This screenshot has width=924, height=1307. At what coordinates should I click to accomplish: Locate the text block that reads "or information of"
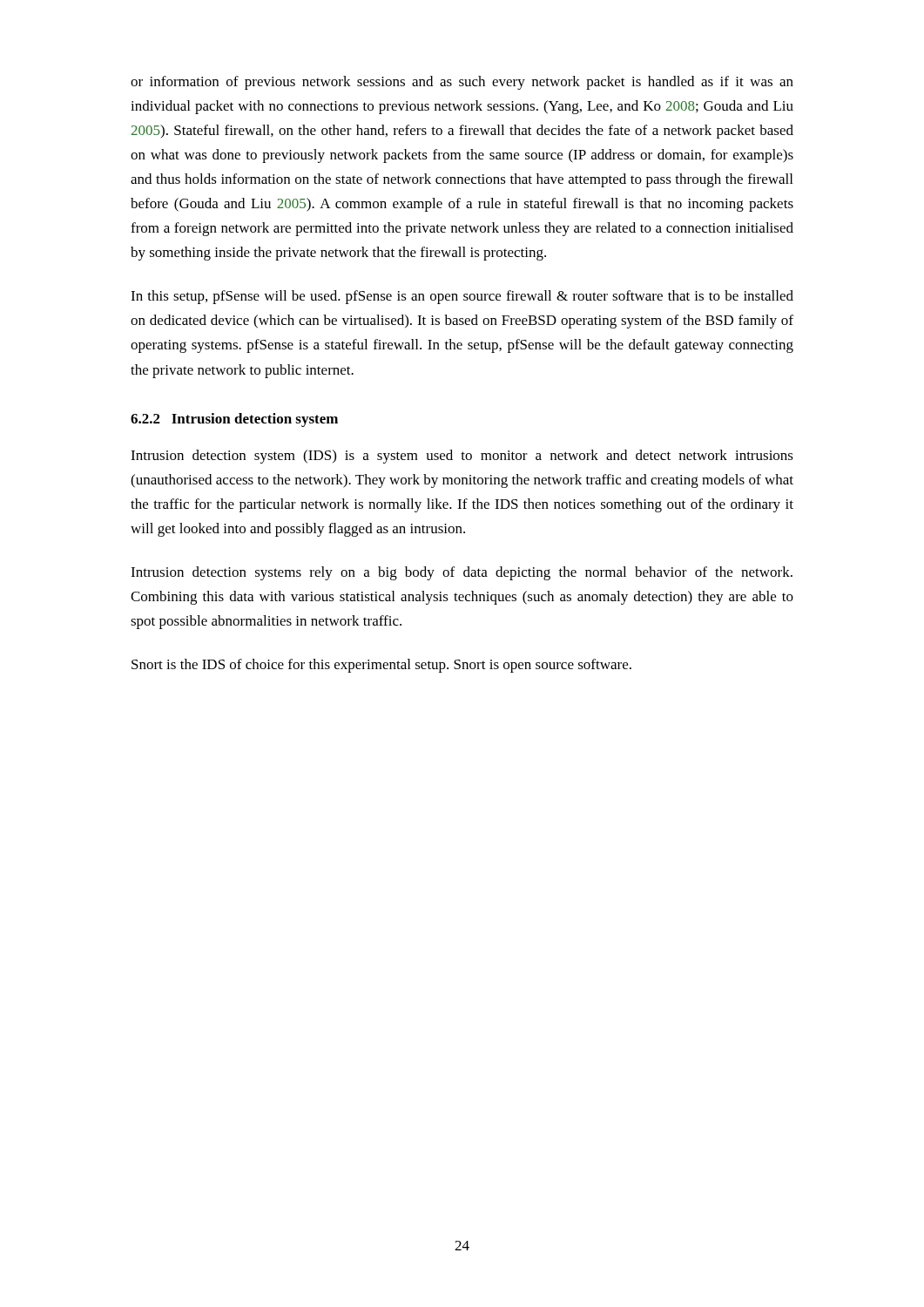(462, 167)
